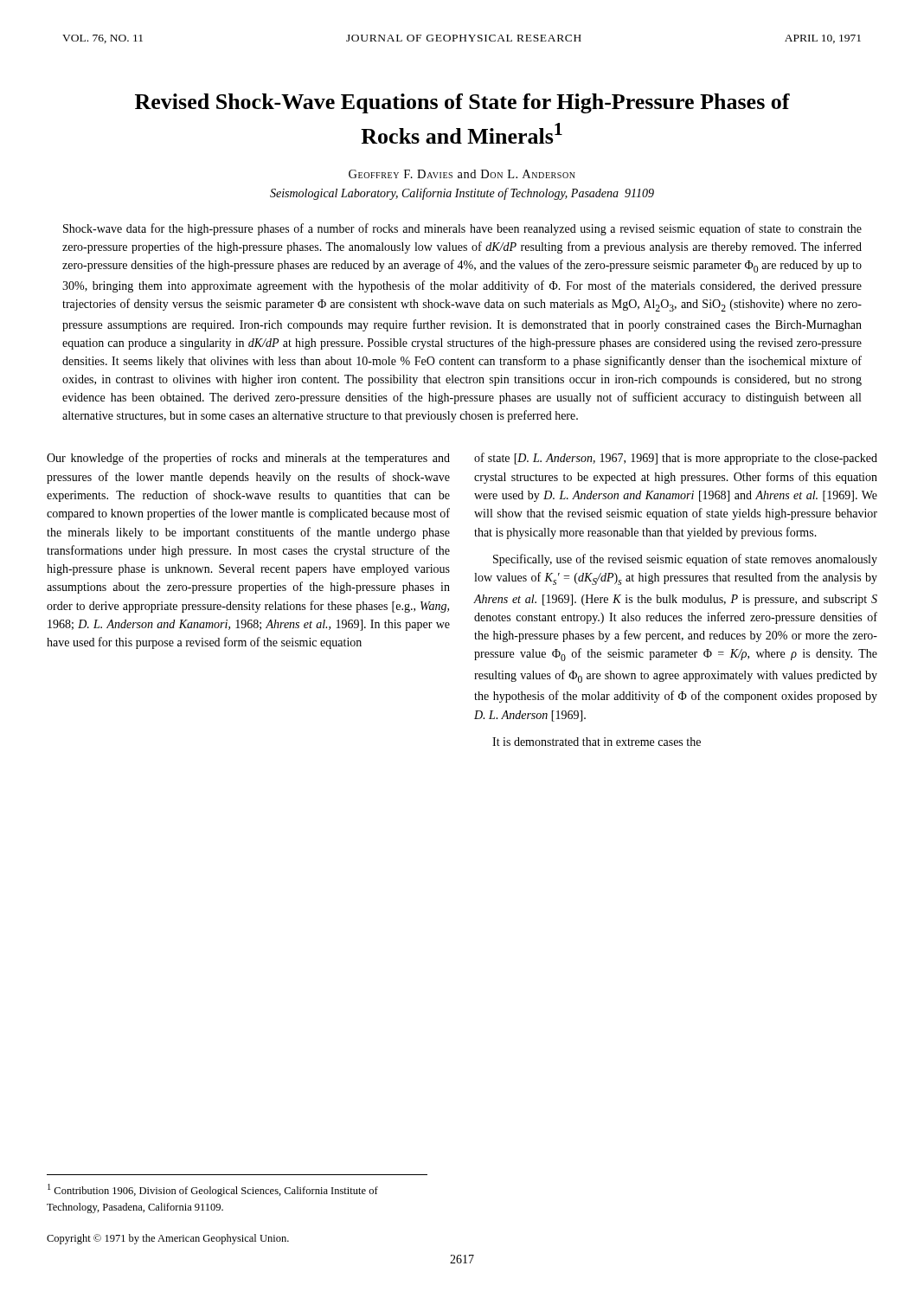This screenshot has height=1298, width=924.
Task: Navigate to the passage starting "Shock-wave data for the high-pressure phases of a"
Action: point(462,322)
